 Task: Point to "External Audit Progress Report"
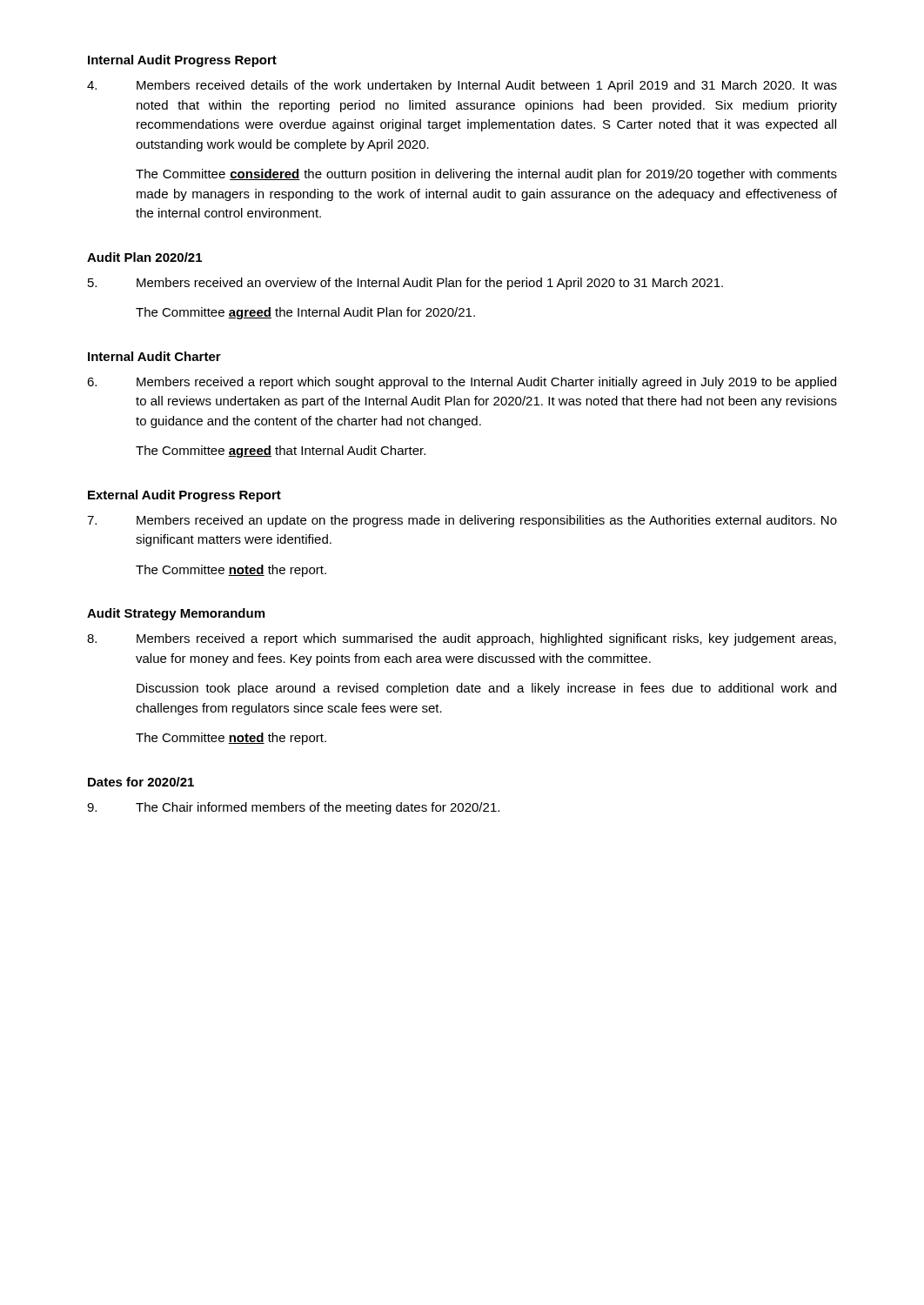(x=184, y=494)
